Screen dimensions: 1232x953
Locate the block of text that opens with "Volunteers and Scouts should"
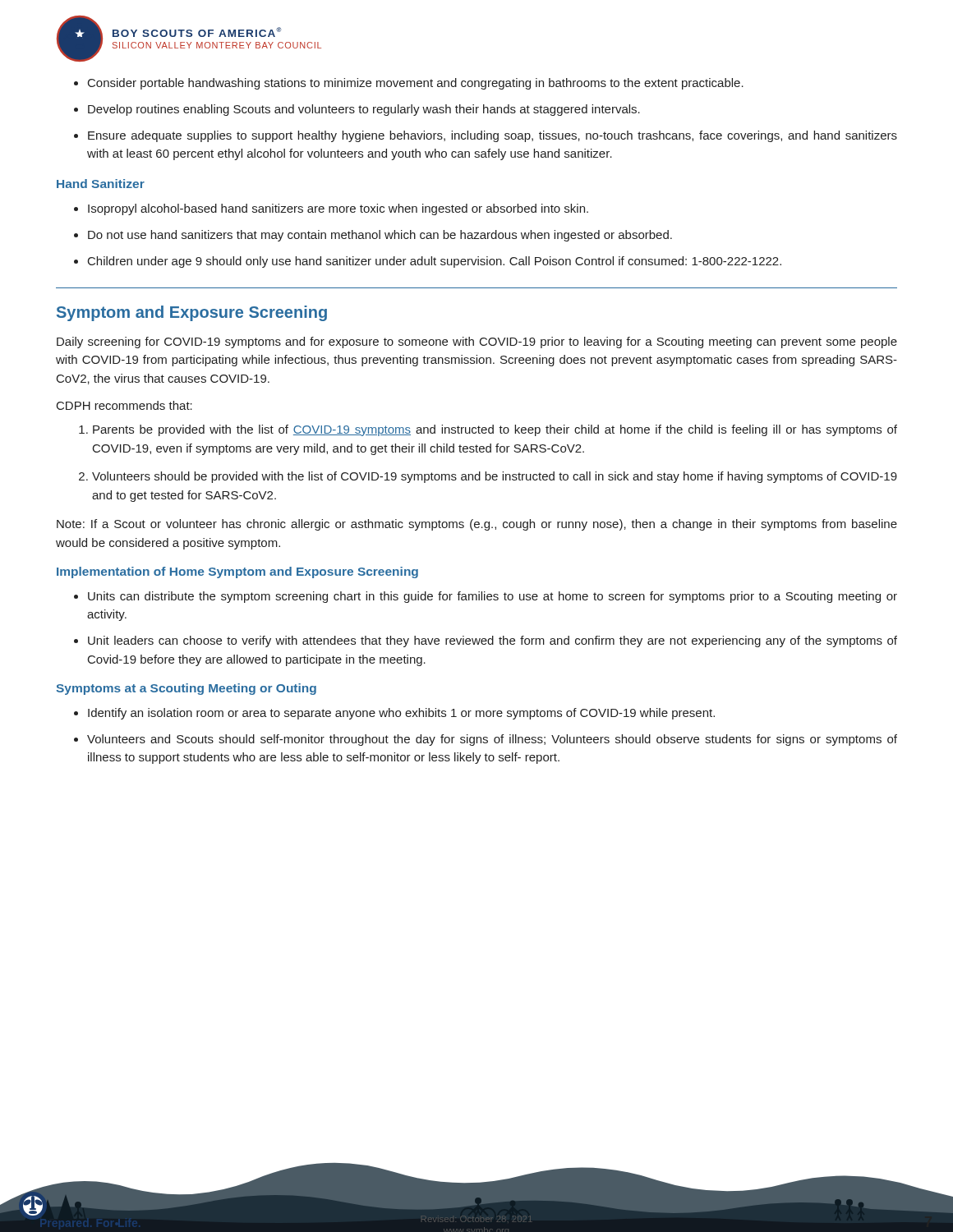pos(492,748)
